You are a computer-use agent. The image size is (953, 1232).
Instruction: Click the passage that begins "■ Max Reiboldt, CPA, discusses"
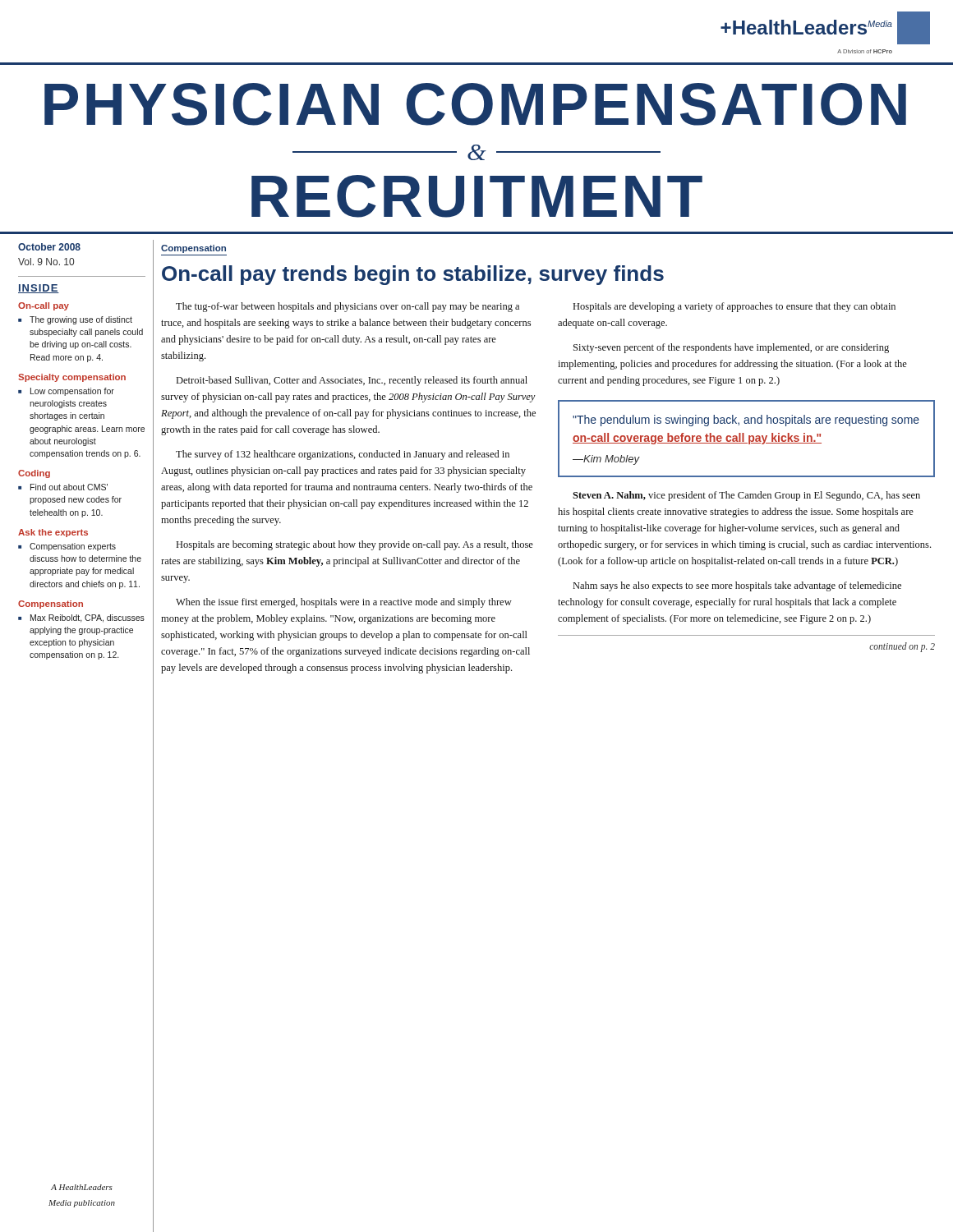(x=81, y=636)
